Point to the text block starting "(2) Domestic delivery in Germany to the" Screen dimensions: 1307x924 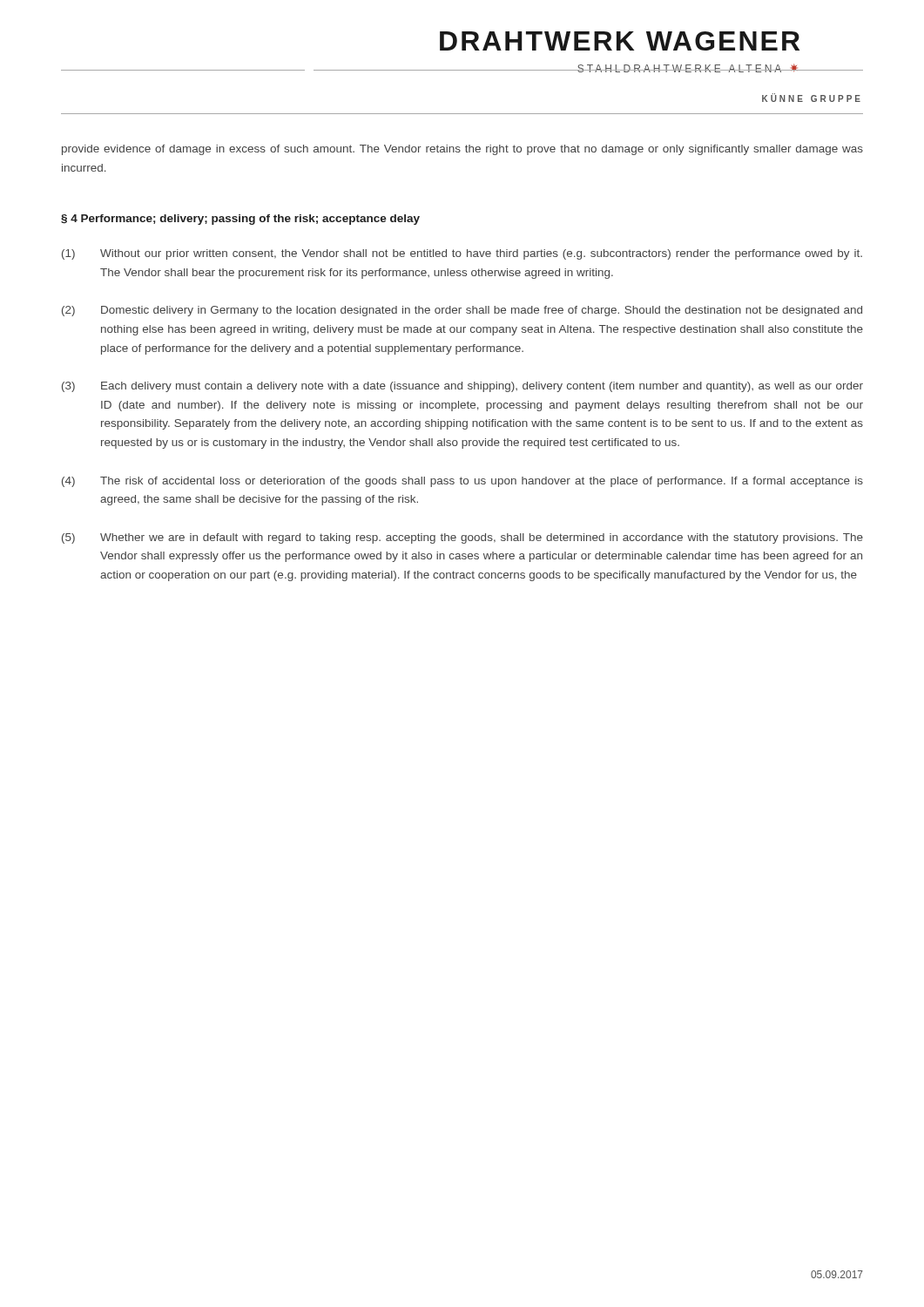click(462, 329)
